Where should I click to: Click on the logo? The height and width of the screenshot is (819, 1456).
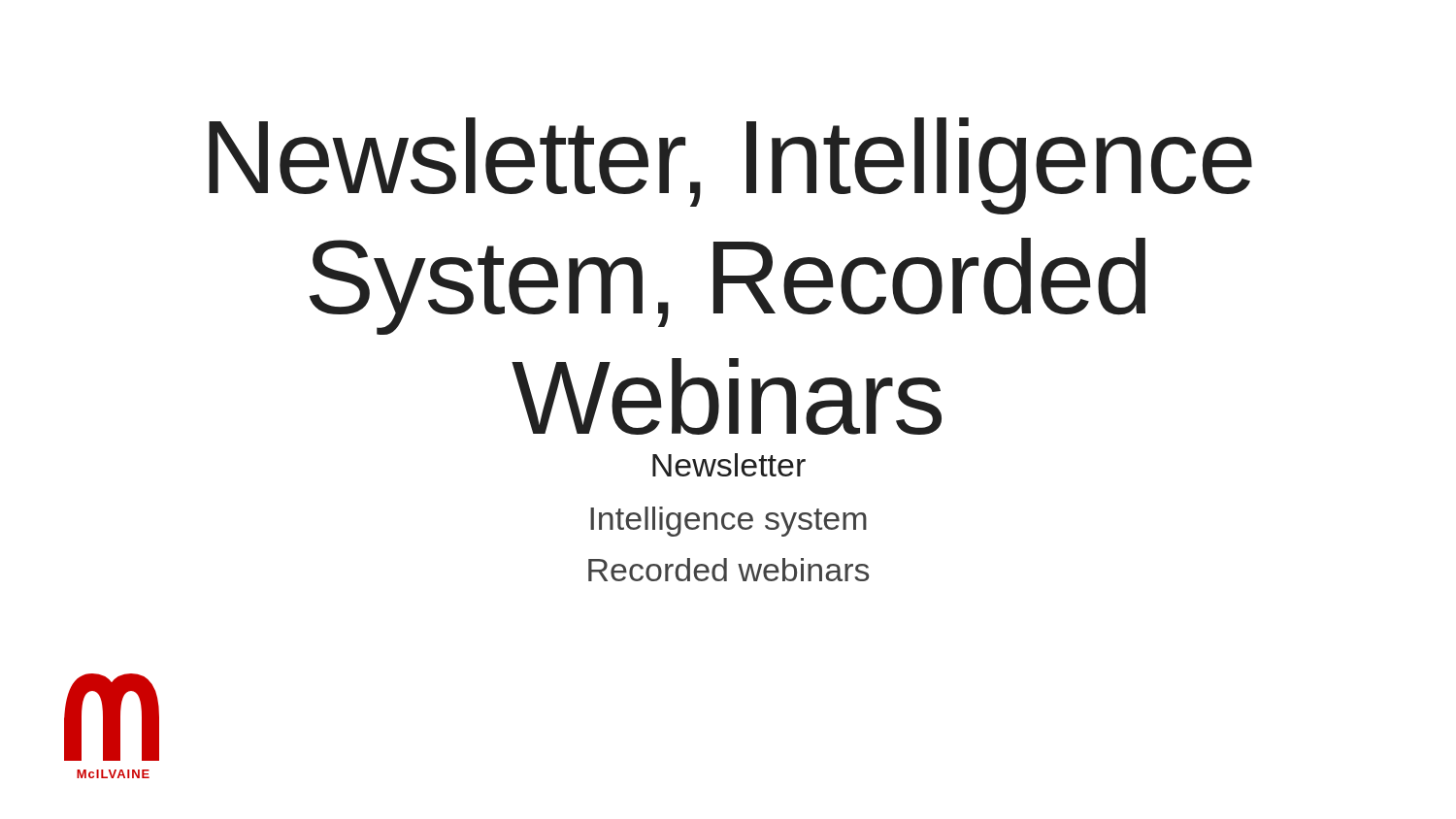(x=136, y=722)
